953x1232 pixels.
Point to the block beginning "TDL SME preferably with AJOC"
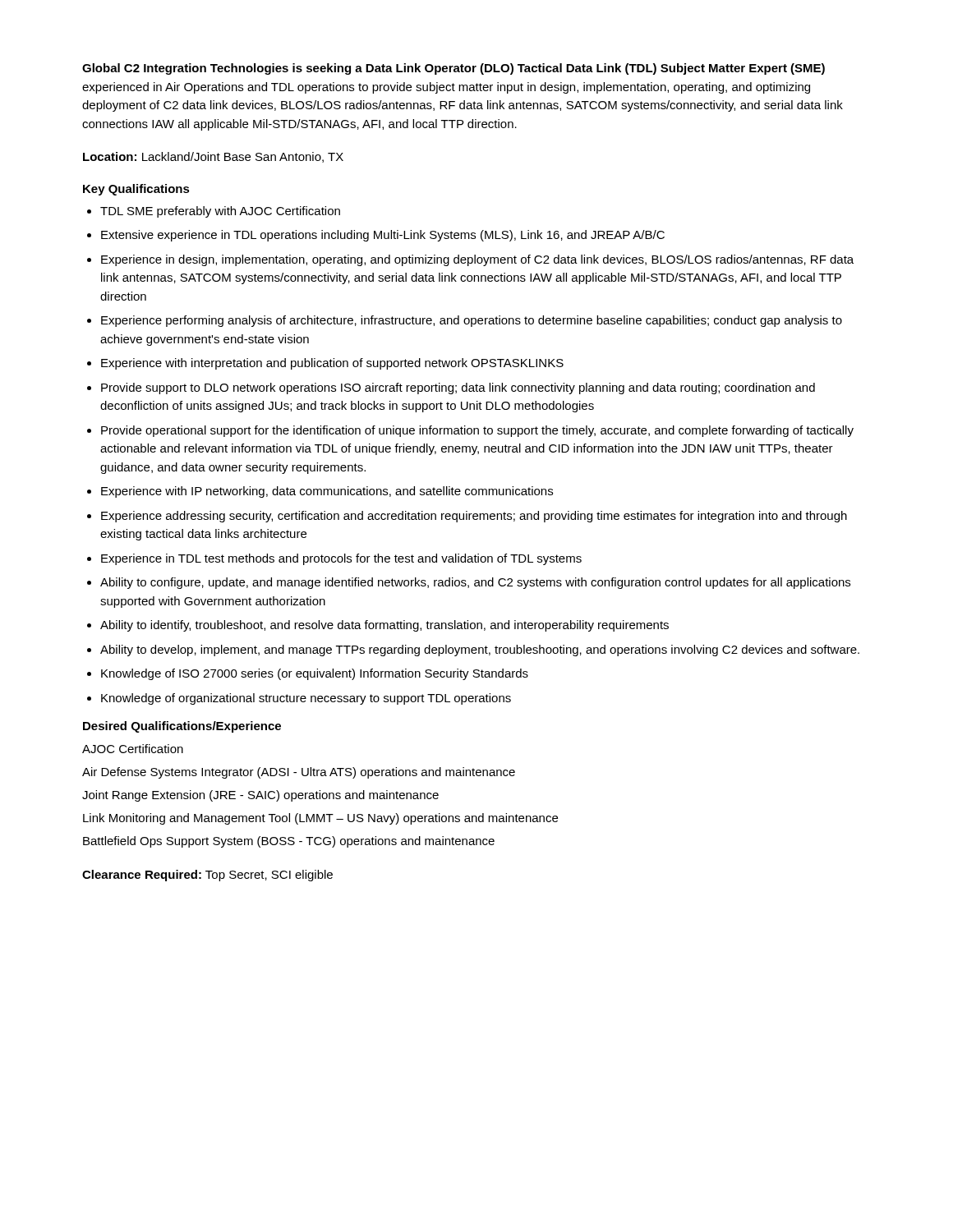[221, 210]
